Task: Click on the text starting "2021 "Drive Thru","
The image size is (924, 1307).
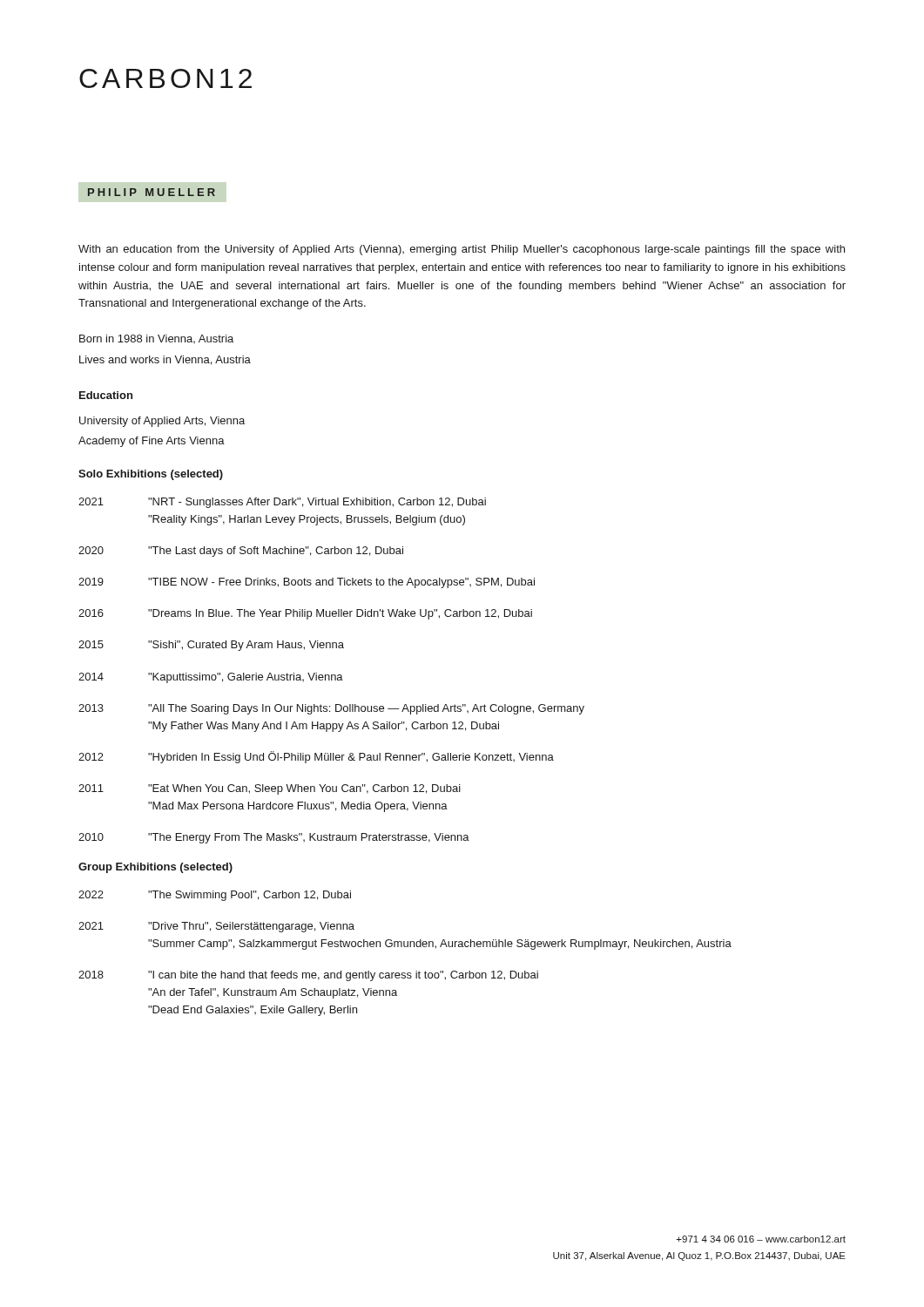Action: pos(462,935)
